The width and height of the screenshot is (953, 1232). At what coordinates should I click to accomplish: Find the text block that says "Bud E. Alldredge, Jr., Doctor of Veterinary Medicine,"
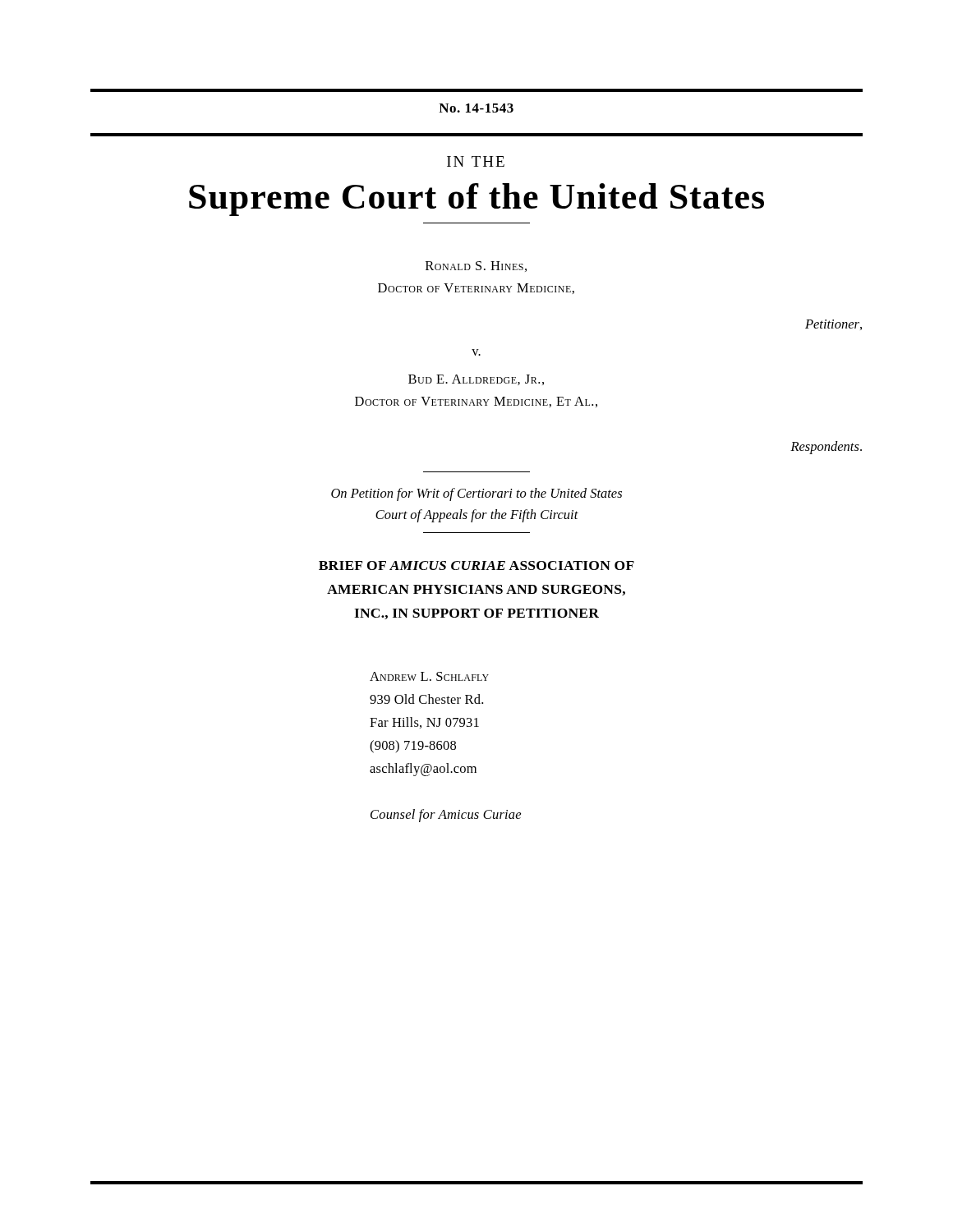476,390
